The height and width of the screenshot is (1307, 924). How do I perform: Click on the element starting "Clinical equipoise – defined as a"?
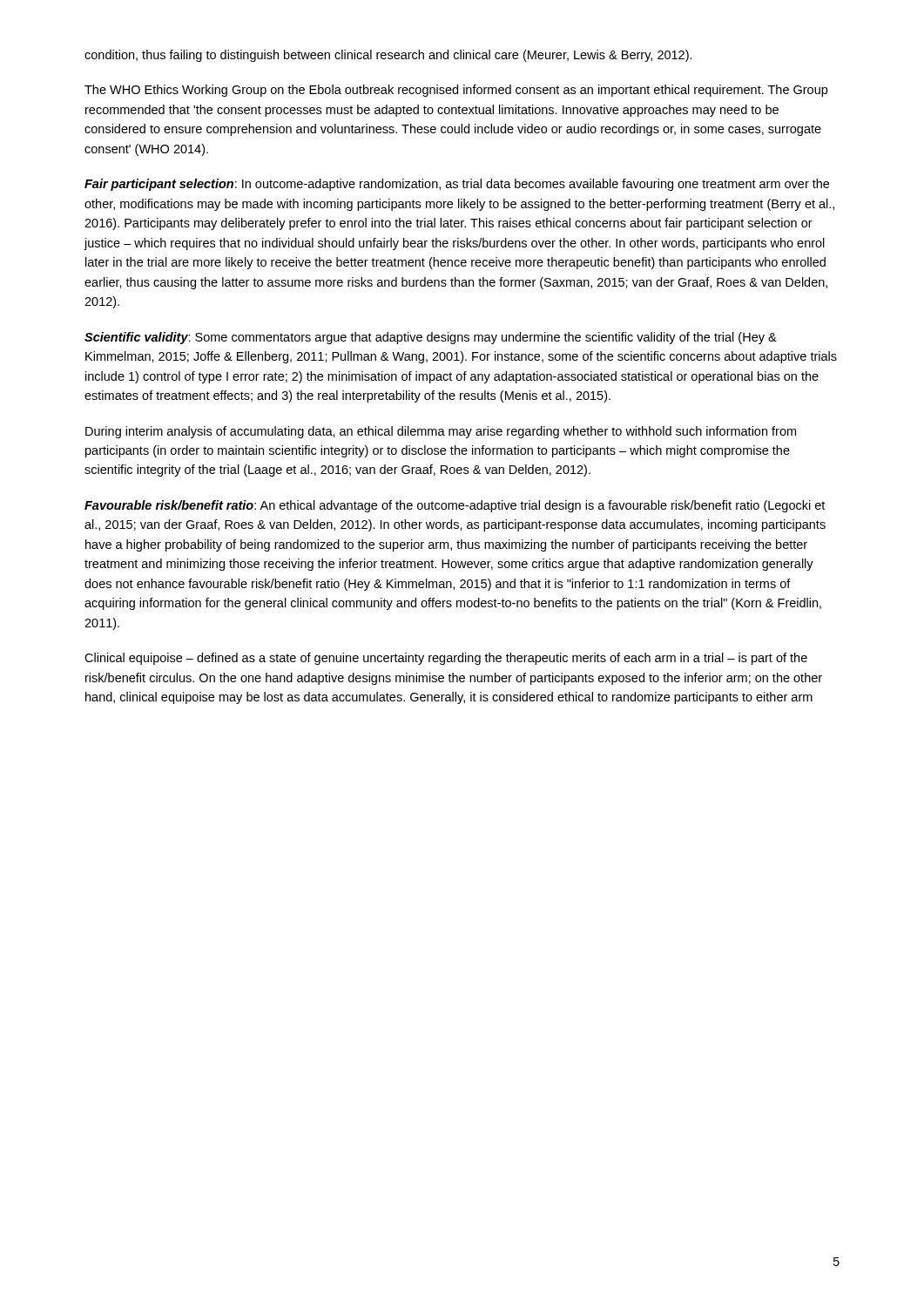click(x=453, y=678)
